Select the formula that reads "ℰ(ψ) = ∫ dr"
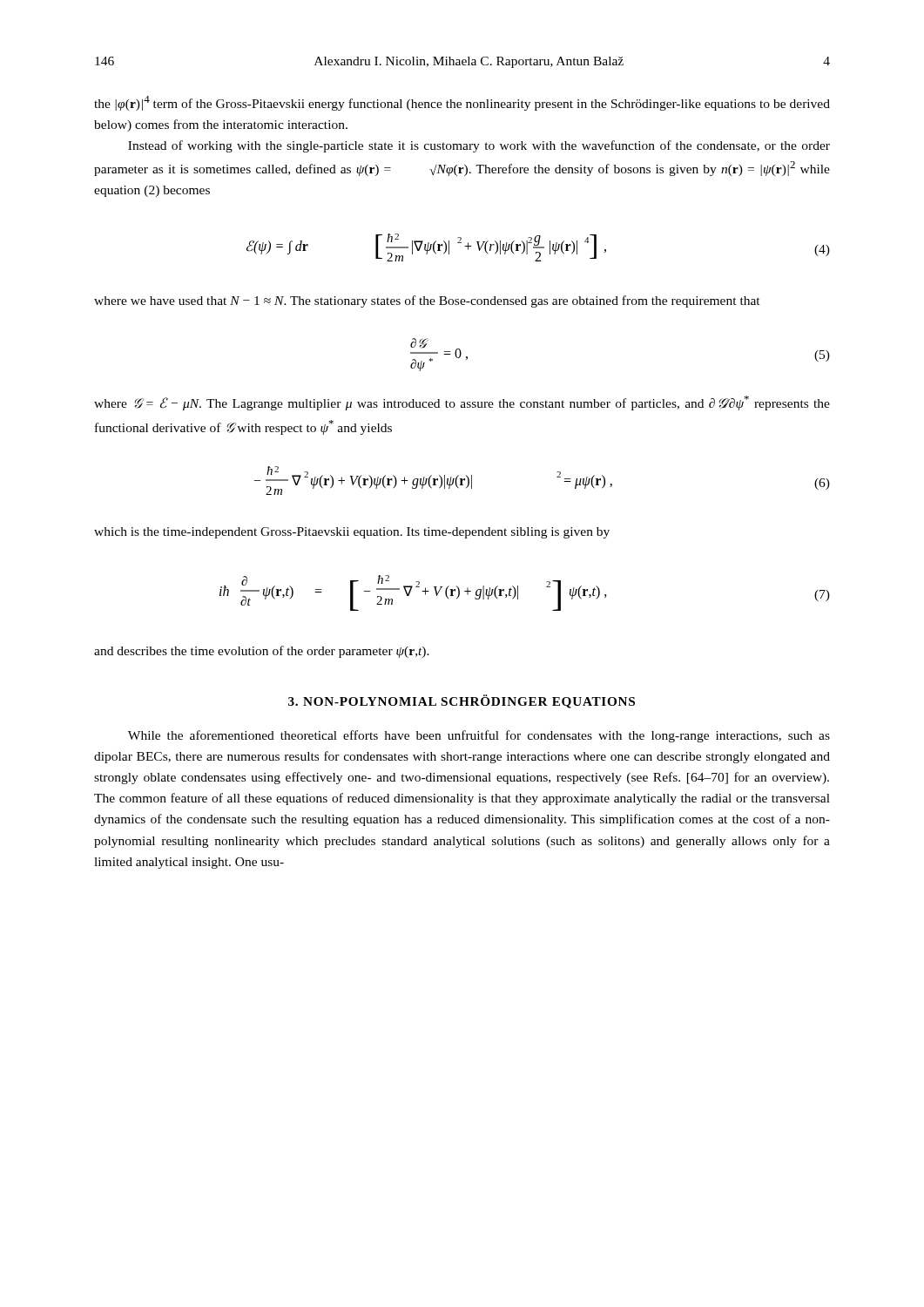Screen dimensions: 1307x924 pos(537,246)
